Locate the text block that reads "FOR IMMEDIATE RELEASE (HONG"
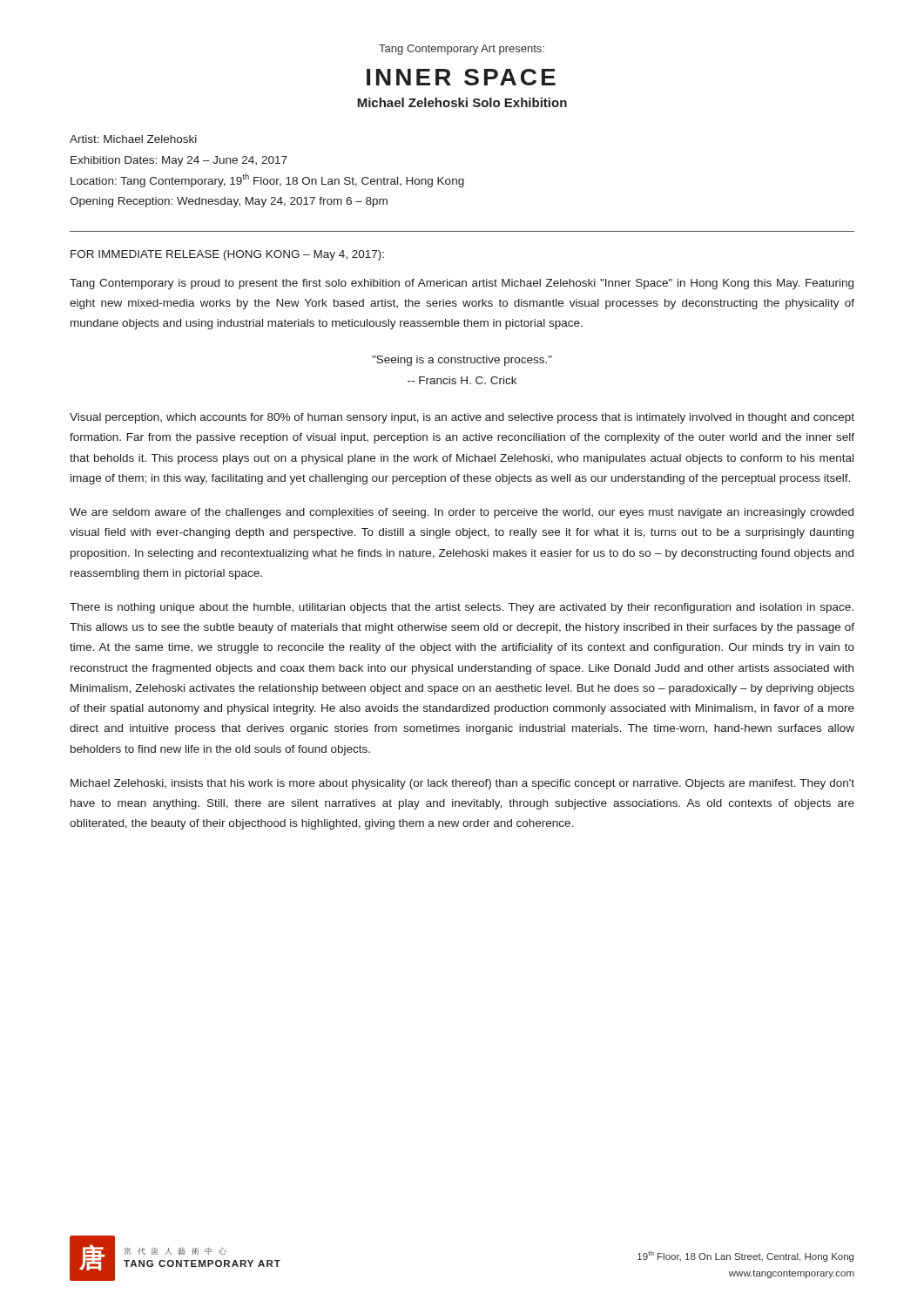Viewport: 924px width, 1307px height. click(227, 254)
